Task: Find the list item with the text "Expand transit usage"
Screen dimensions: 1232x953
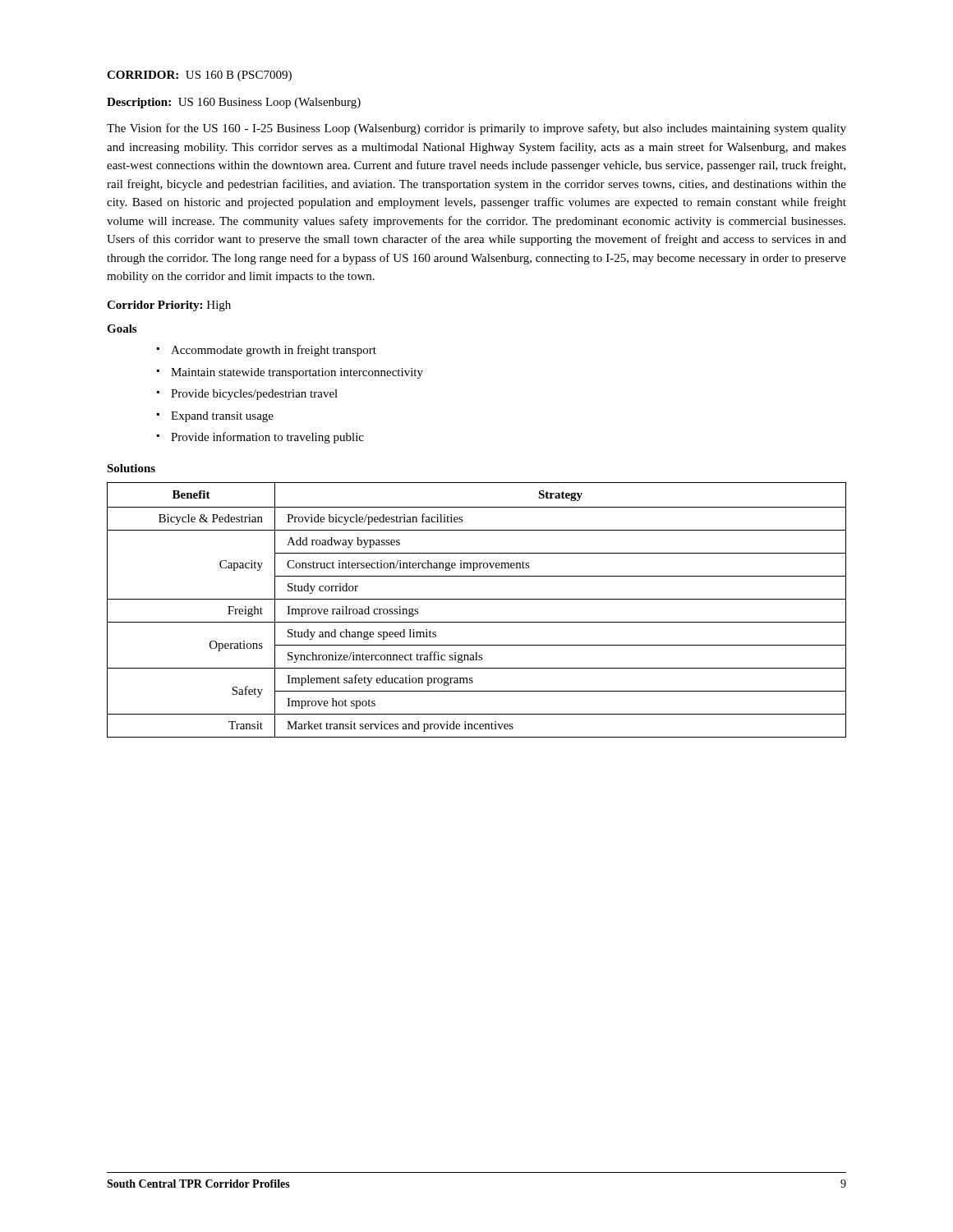Action: pyautogui.click(x=222, y=415)
